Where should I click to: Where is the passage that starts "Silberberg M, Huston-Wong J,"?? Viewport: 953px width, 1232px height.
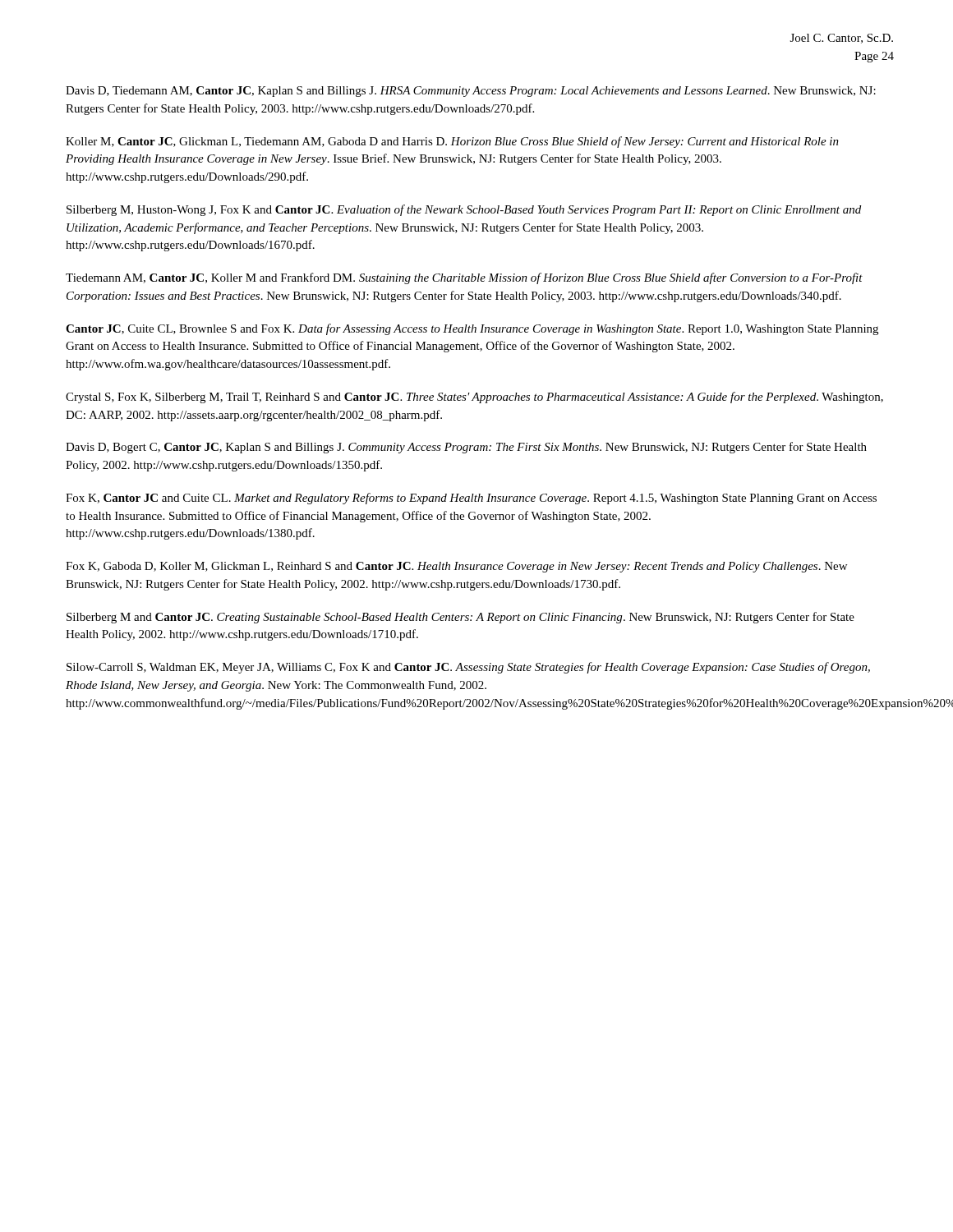point(476,228)
